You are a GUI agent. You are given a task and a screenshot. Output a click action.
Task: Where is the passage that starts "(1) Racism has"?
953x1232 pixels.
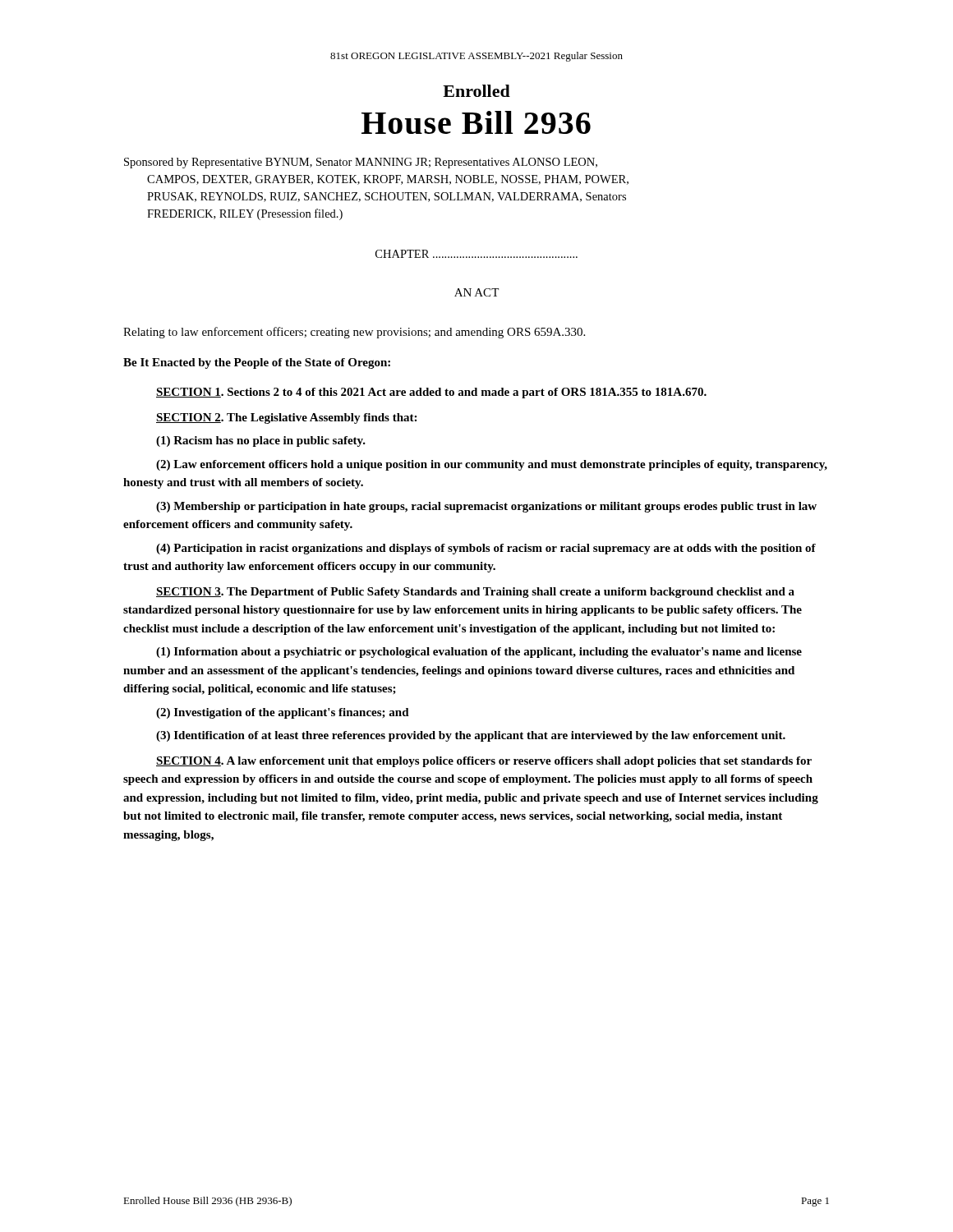(x=261, y=440)
